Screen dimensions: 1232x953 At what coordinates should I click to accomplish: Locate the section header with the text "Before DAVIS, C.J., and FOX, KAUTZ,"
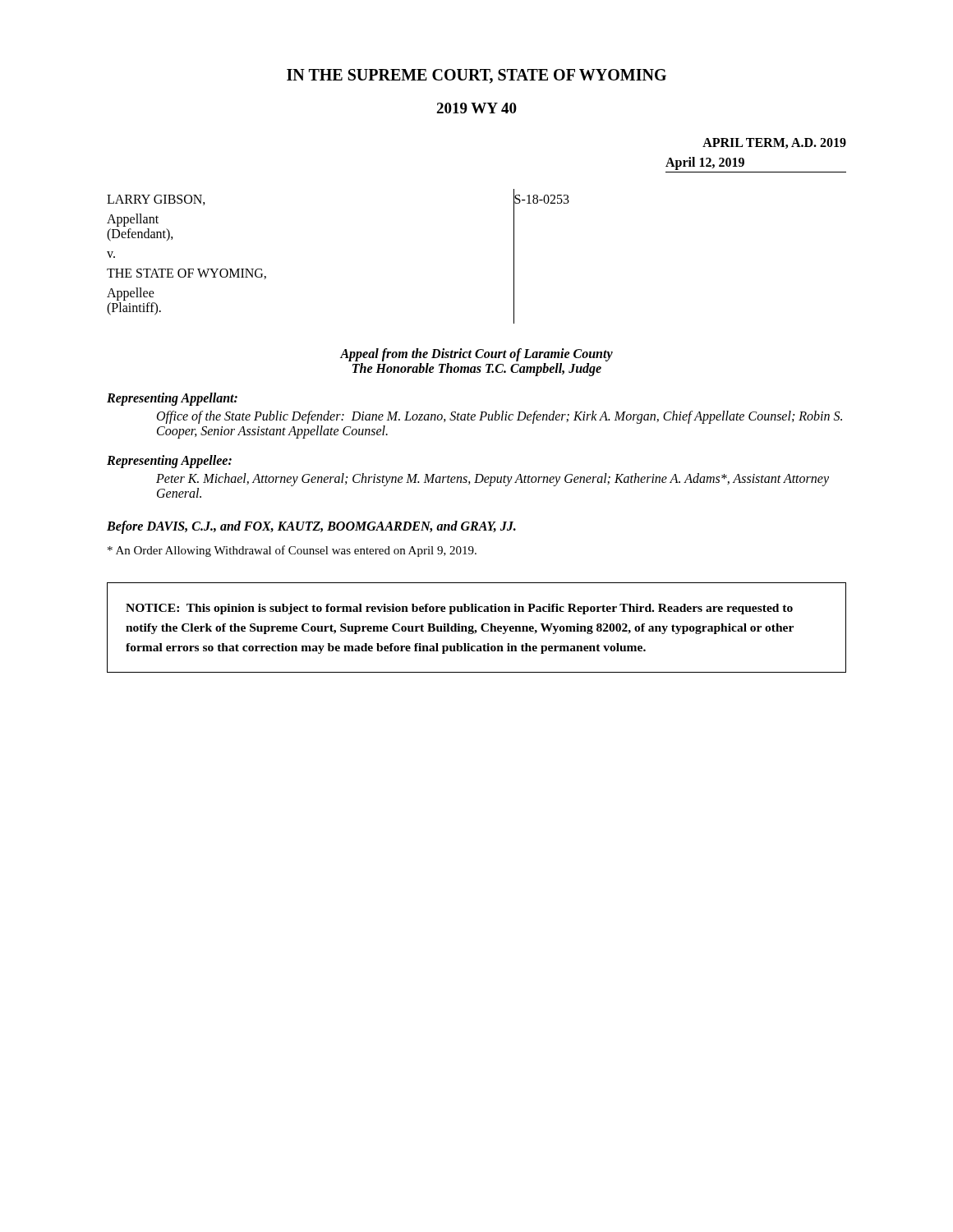[476, 526]
